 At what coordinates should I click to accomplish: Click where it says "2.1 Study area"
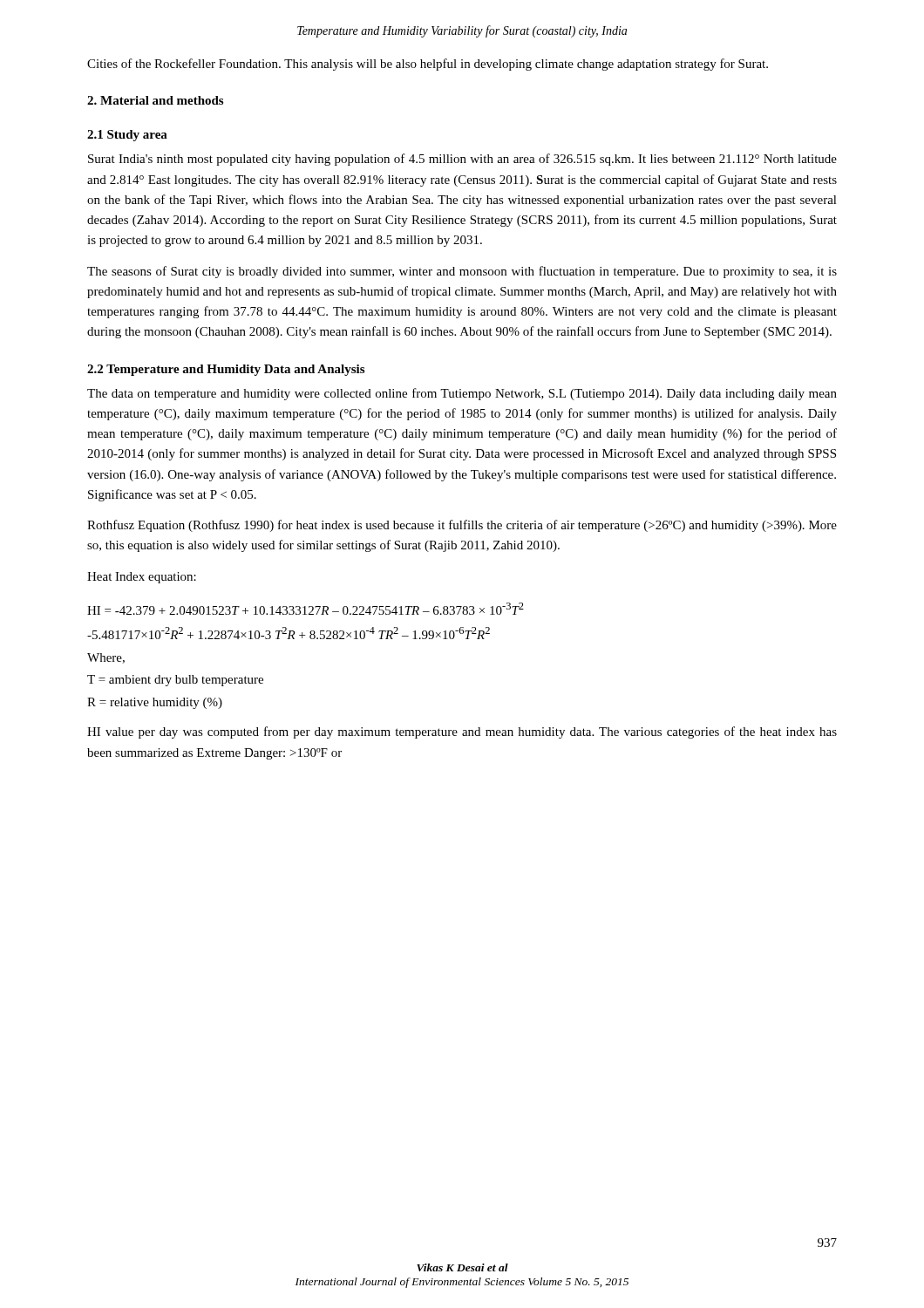click(127, 135)
